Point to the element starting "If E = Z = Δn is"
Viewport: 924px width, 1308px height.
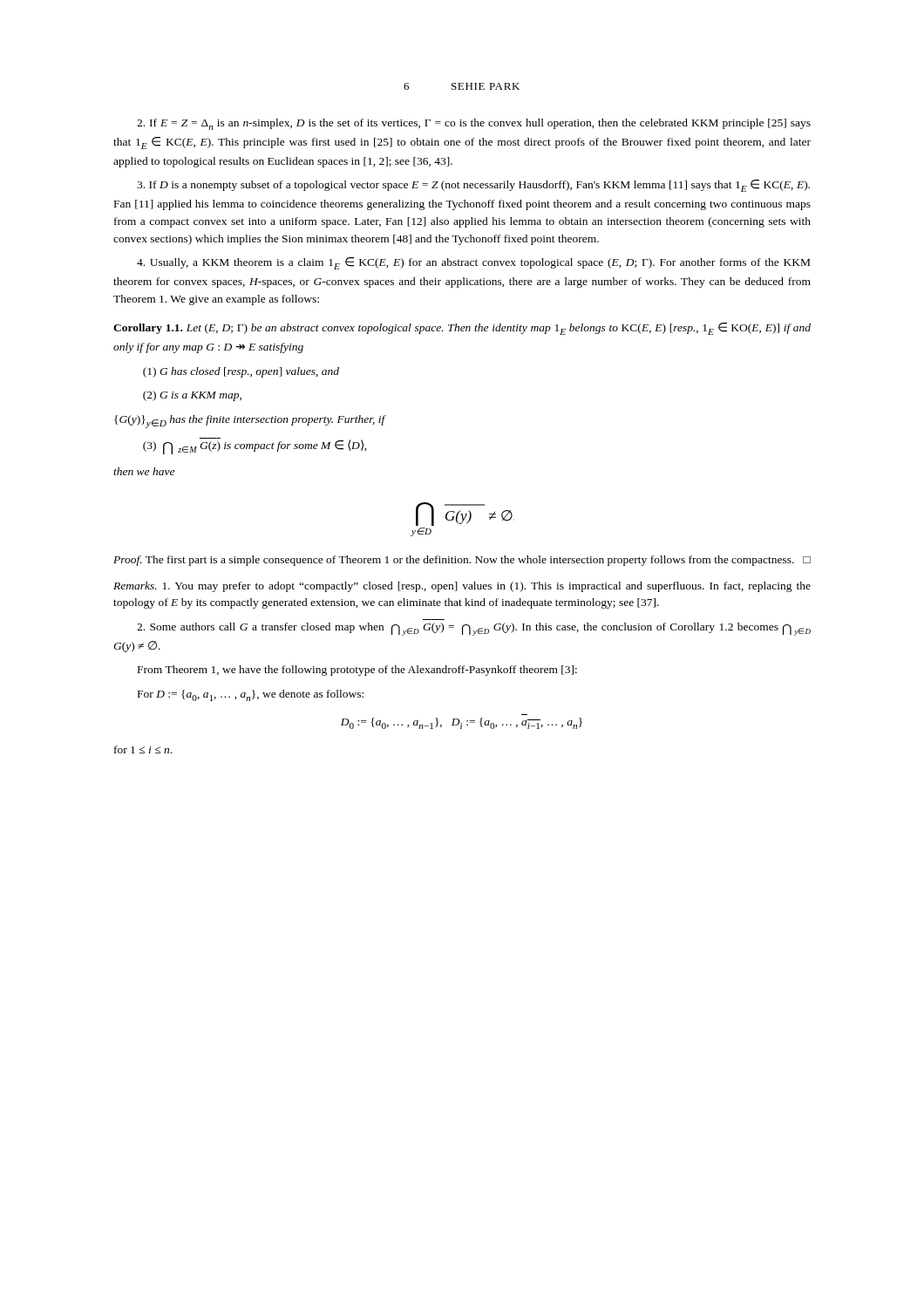[x=462, y=142]
